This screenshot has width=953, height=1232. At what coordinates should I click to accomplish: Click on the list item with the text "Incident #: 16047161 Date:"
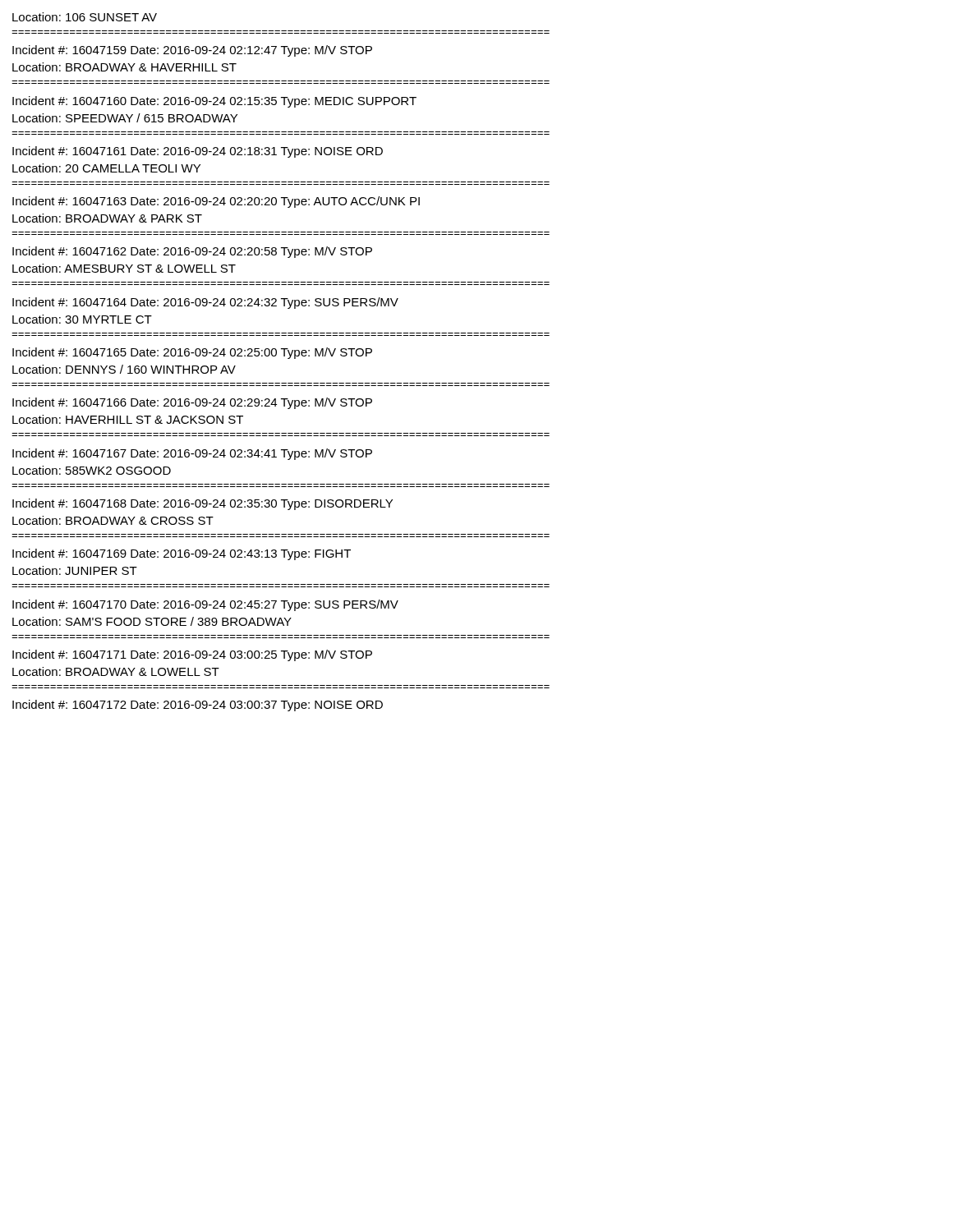pyautogui.click(x=197, y=159)
